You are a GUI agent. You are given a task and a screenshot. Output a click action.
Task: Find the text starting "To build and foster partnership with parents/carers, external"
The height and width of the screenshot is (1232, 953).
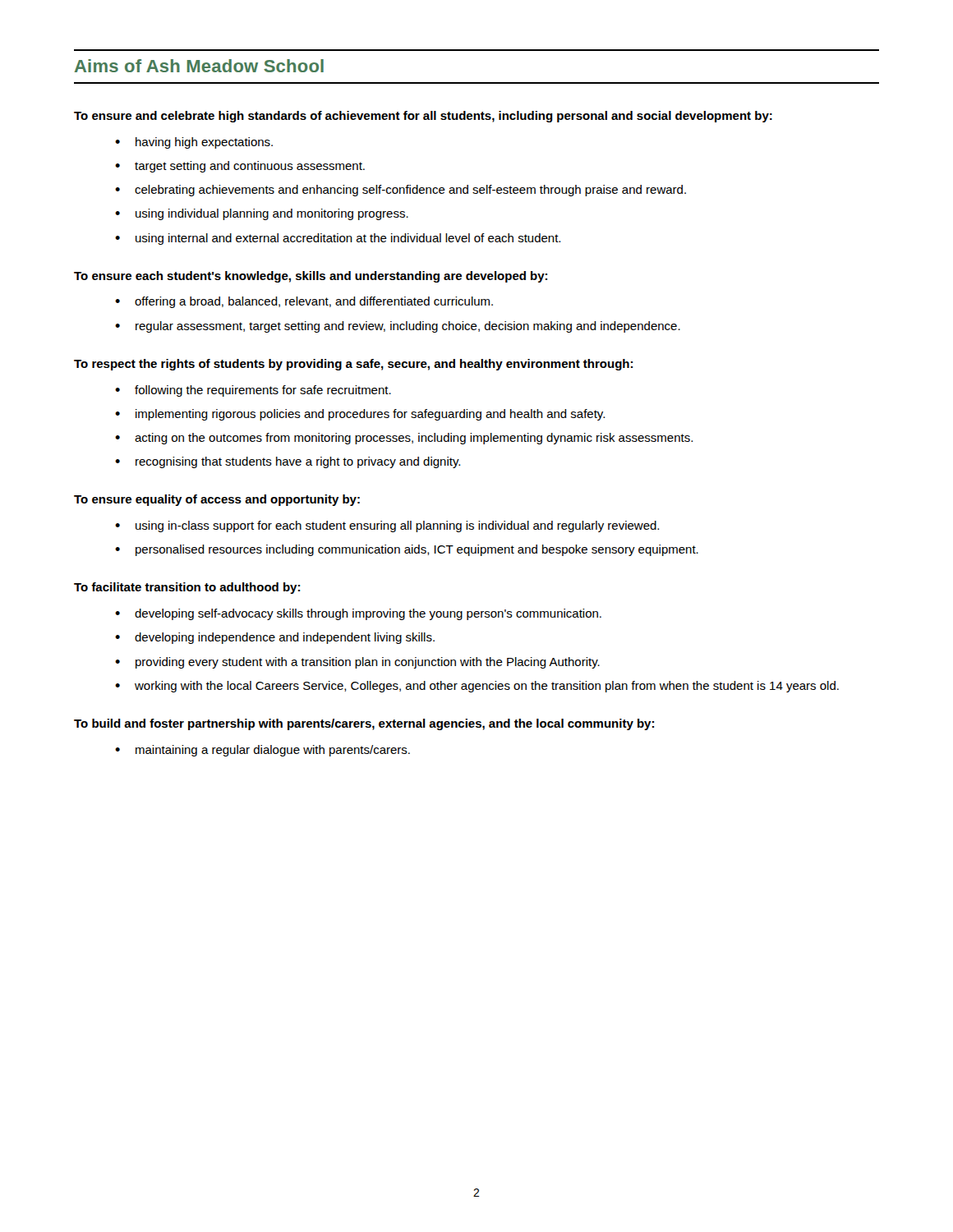(x=365, y=723)
